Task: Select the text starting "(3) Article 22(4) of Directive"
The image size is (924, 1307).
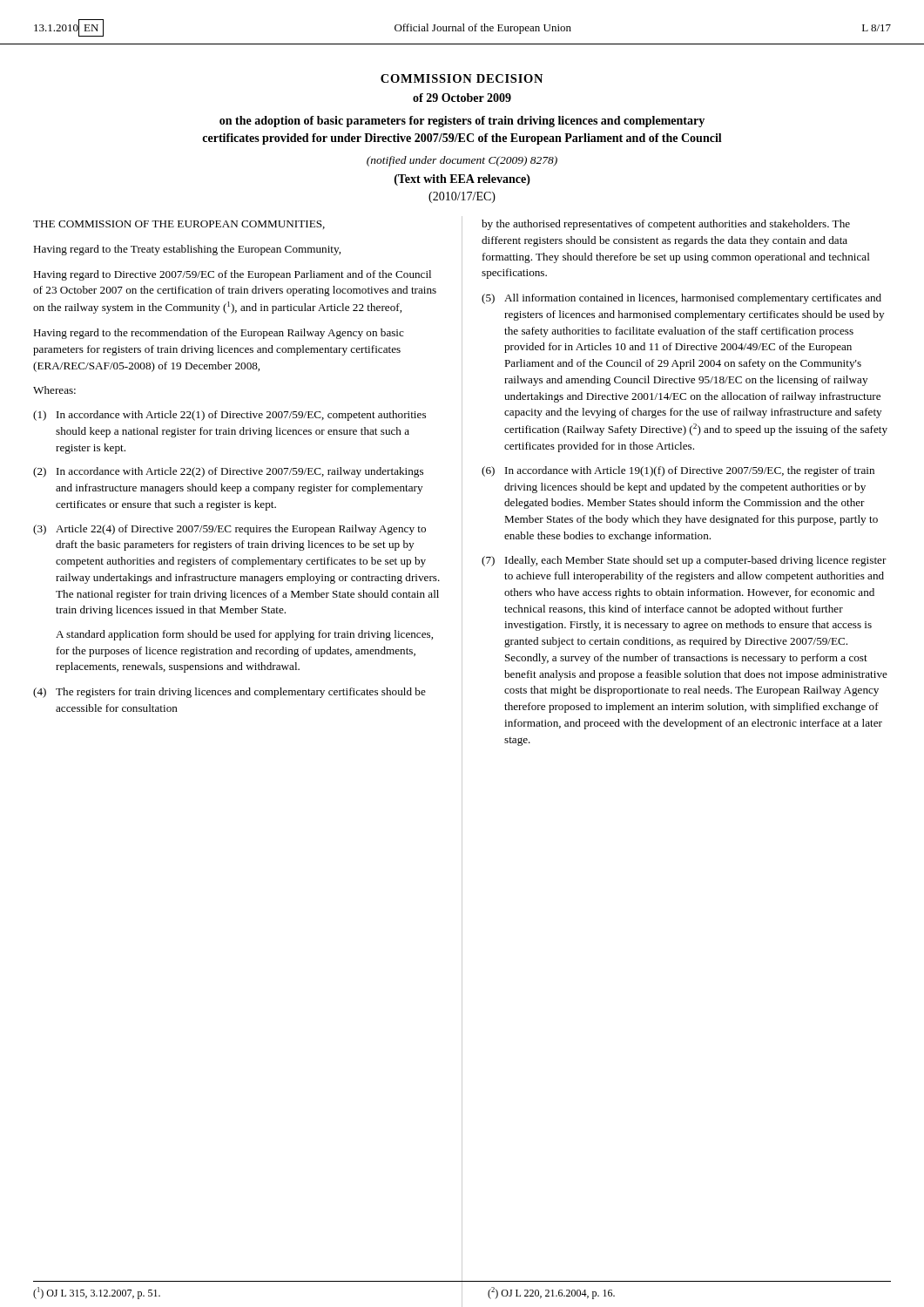Action: [x=238, y=570]
